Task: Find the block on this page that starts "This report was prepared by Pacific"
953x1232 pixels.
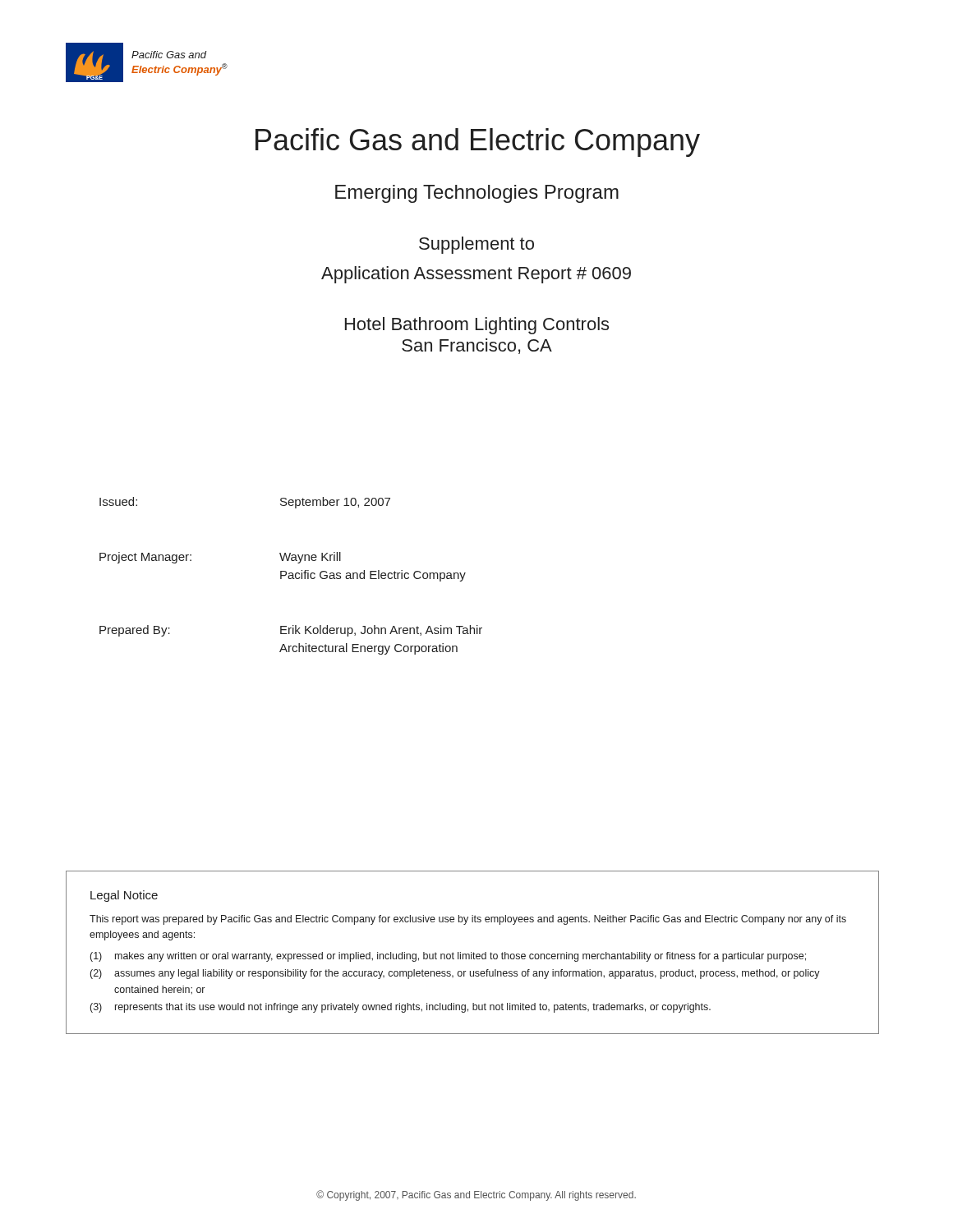Action: [468, 927]
